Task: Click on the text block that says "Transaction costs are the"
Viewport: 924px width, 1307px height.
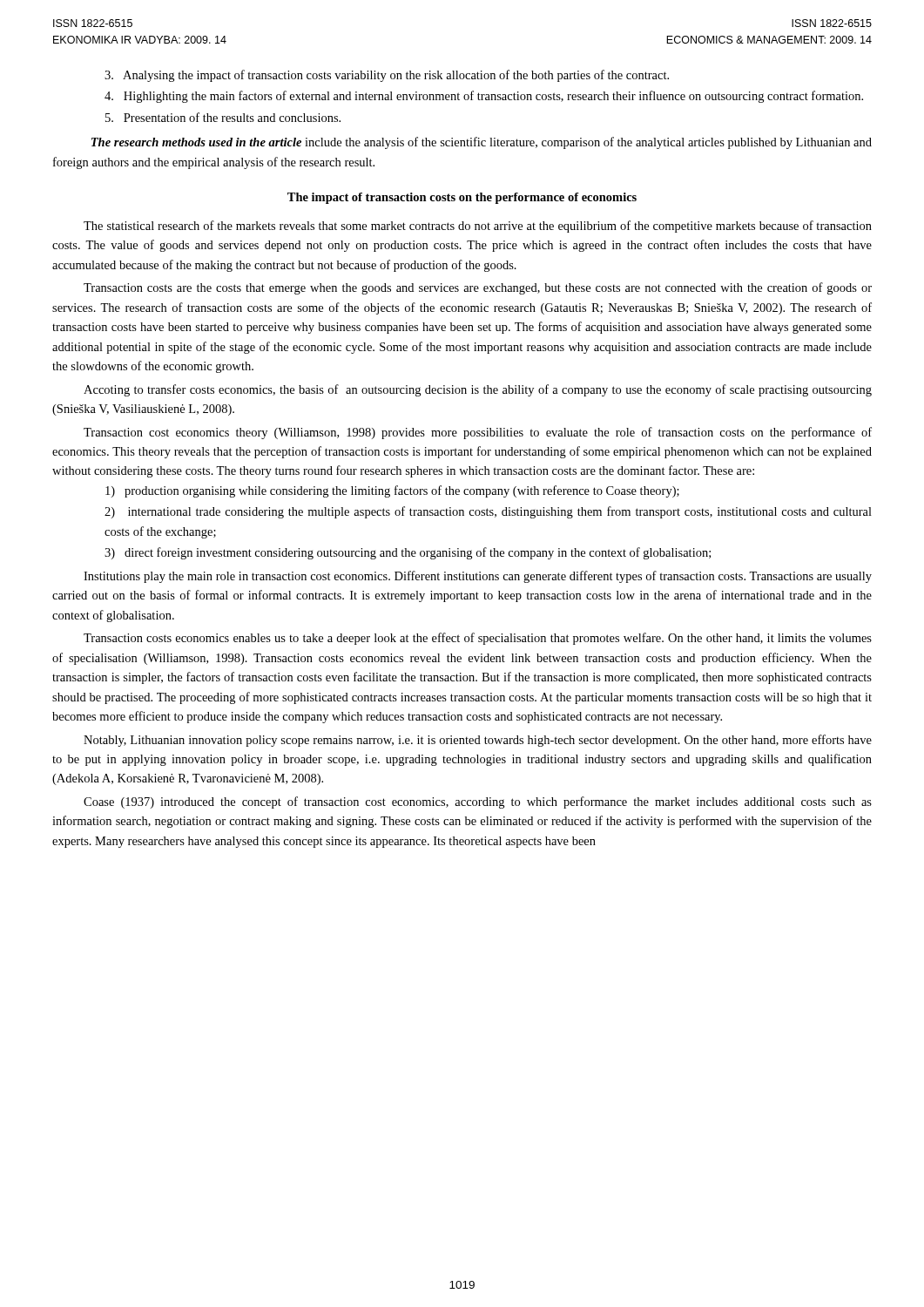Action: pos(462,327)
